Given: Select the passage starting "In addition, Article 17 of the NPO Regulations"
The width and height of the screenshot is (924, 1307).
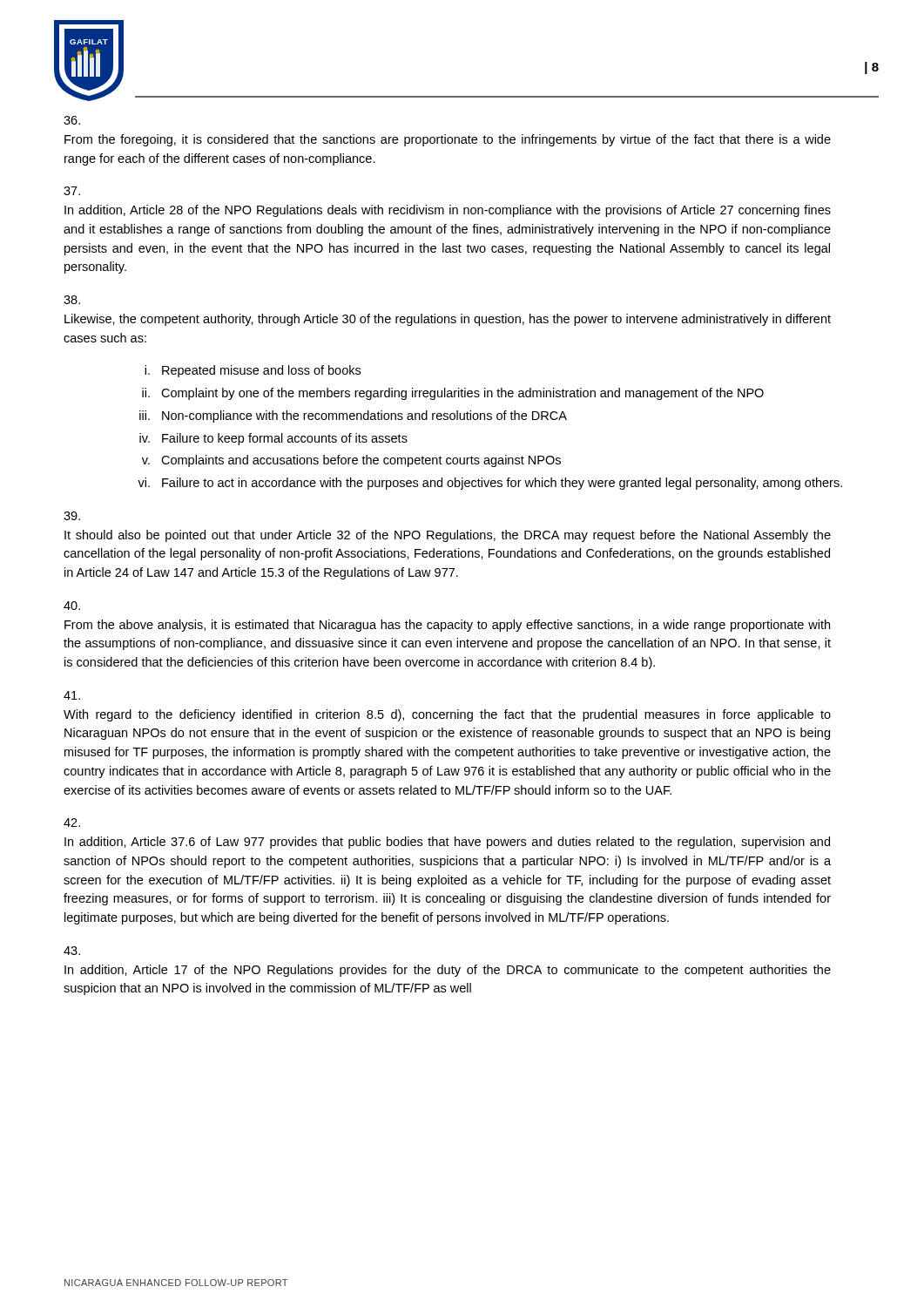Looking at the screenshot, I should (447, 970).
